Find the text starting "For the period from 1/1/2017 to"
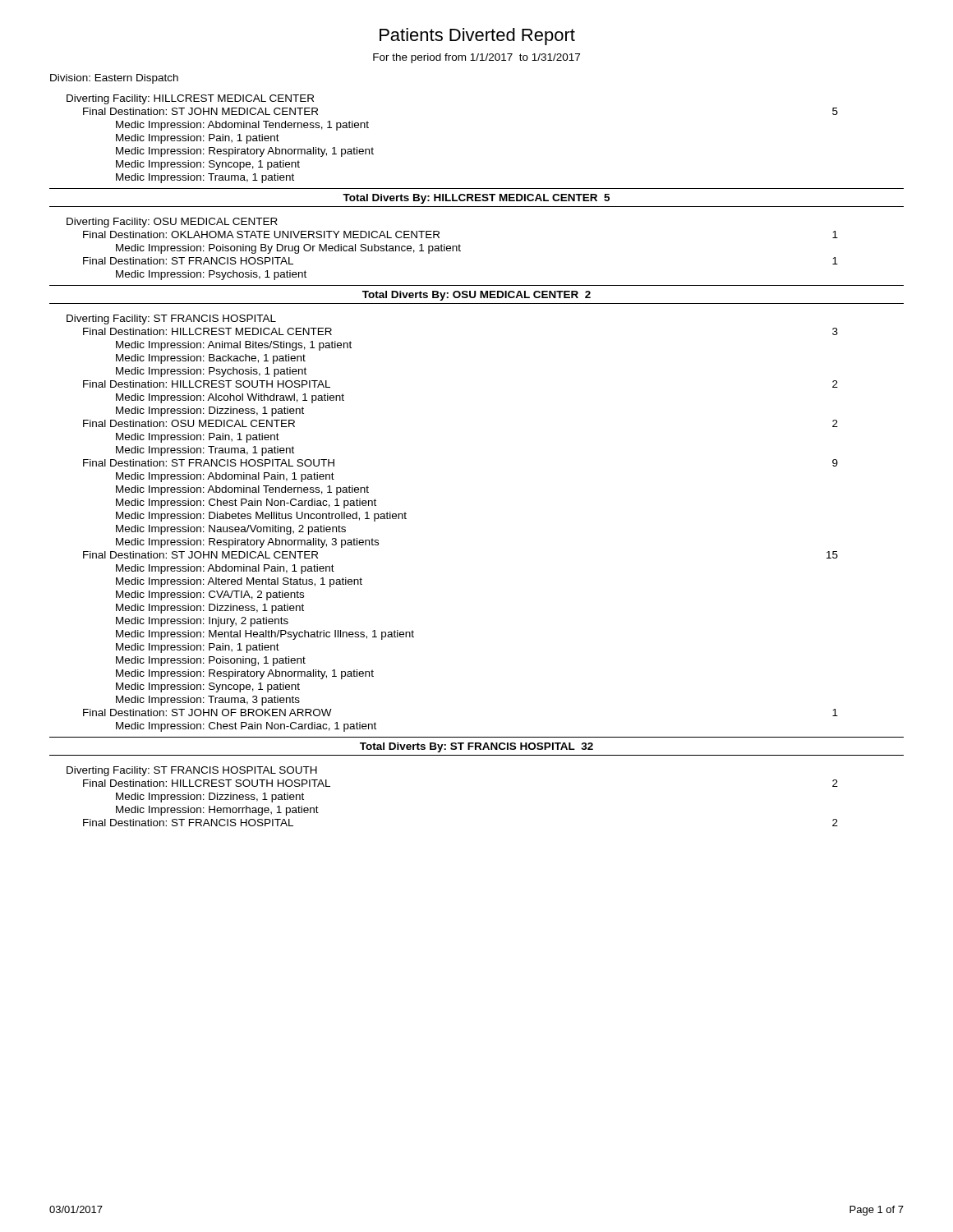 [476, 57]
